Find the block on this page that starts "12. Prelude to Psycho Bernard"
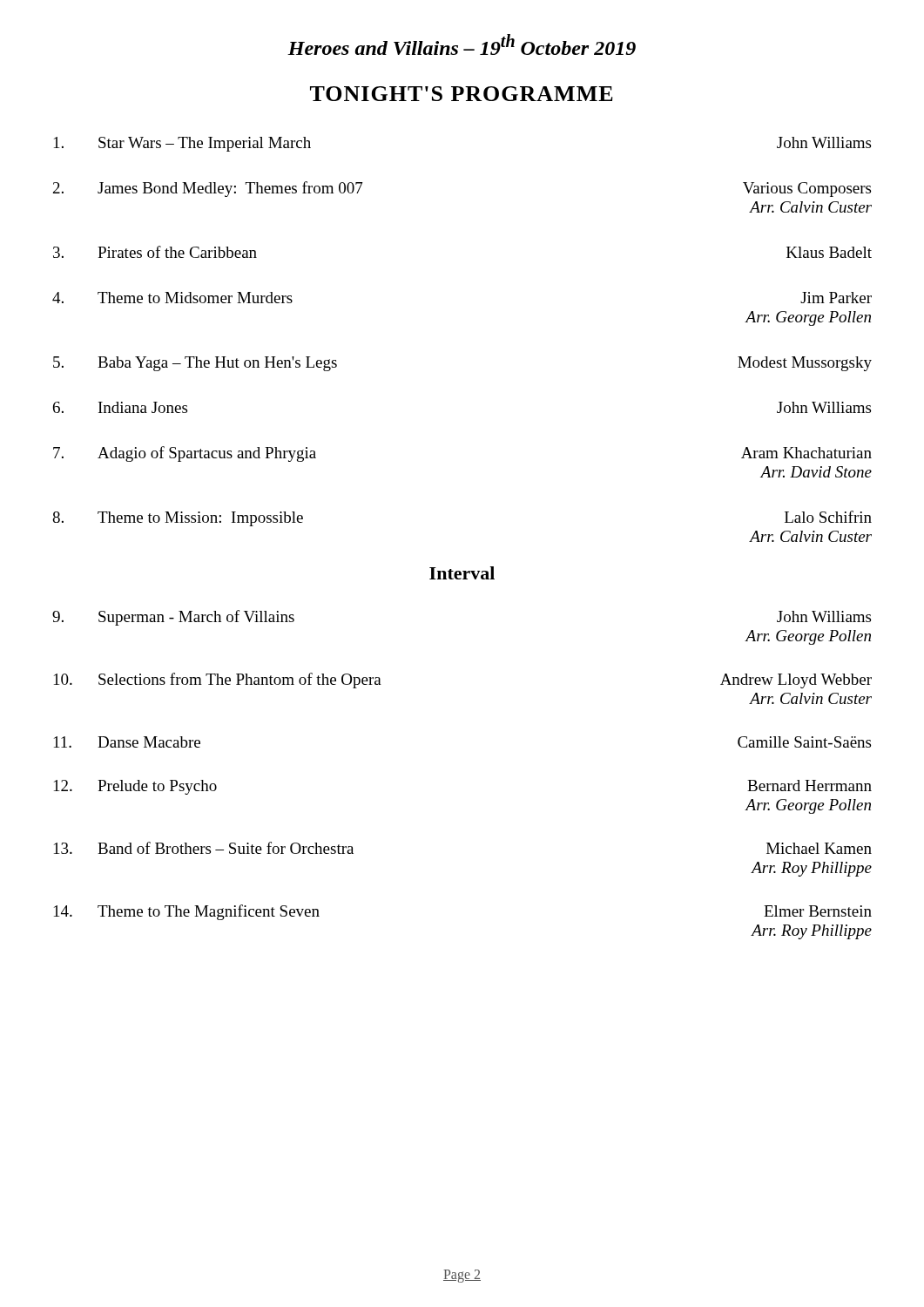This screenshot has height=1307, width=924. pos(158,787)
